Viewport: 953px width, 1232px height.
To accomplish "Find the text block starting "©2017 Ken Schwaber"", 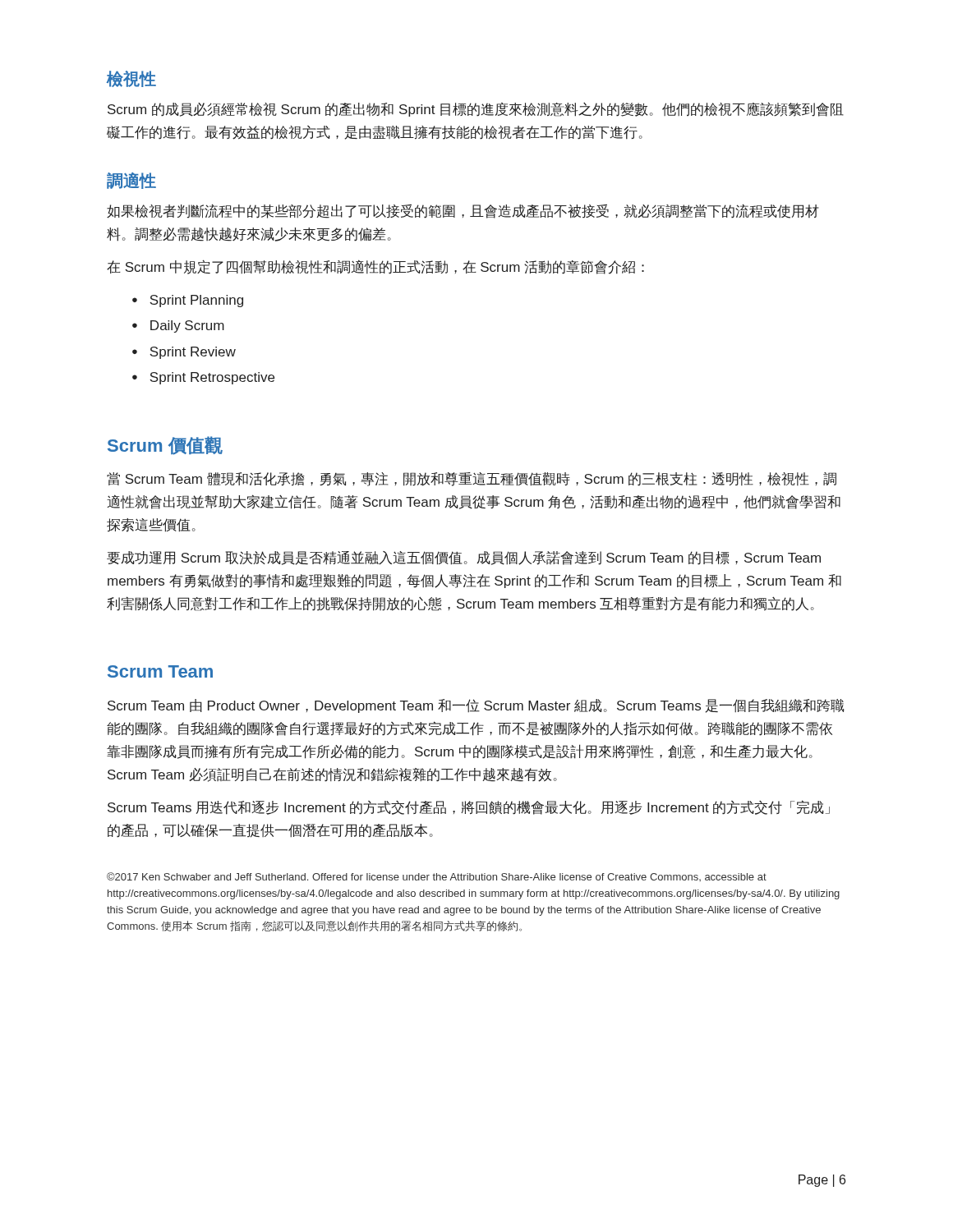I will pyautogui.click(x=473, y=902).
